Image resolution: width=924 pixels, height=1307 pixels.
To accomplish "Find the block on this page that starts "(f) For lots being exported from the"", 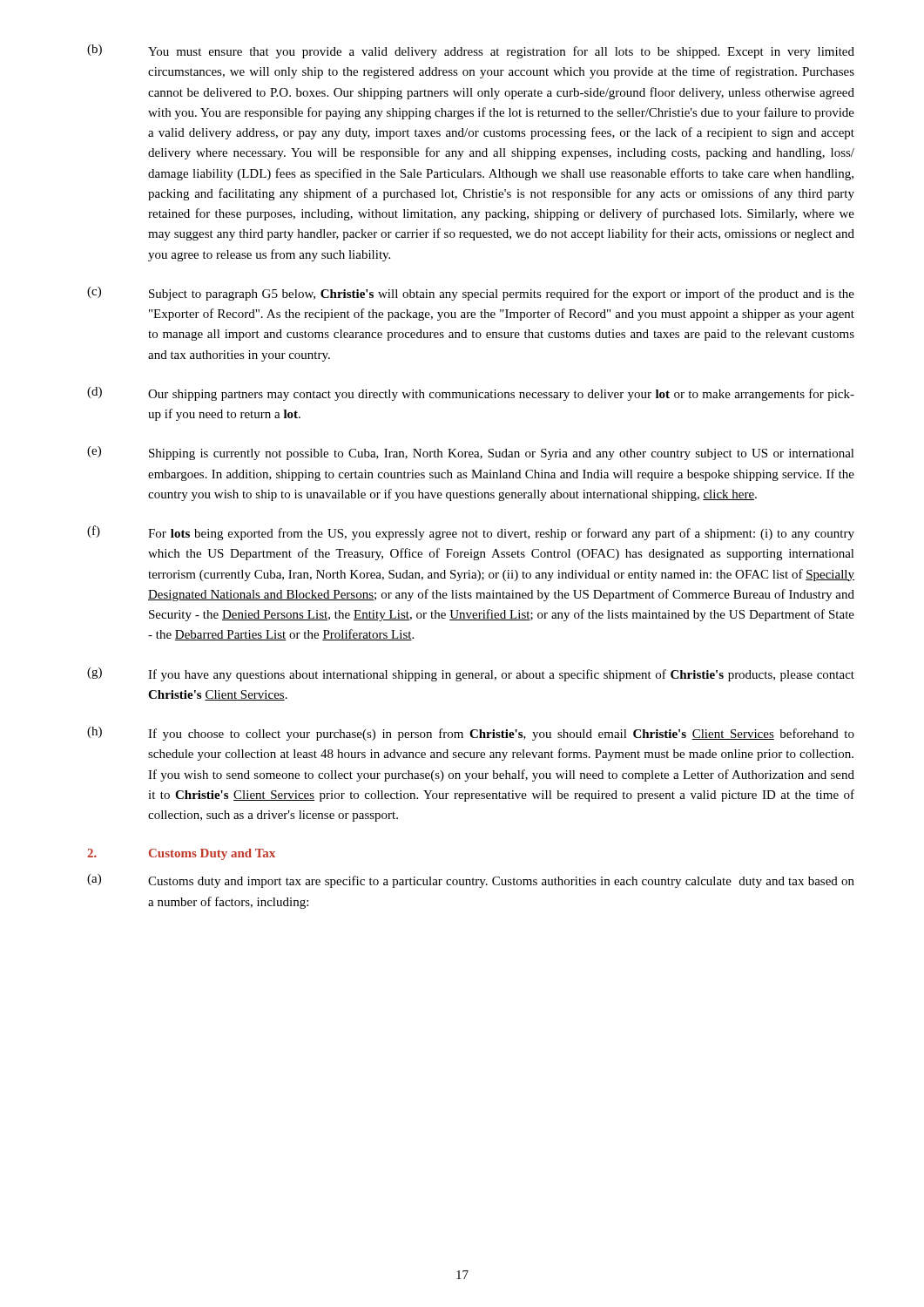I will 466,584.
